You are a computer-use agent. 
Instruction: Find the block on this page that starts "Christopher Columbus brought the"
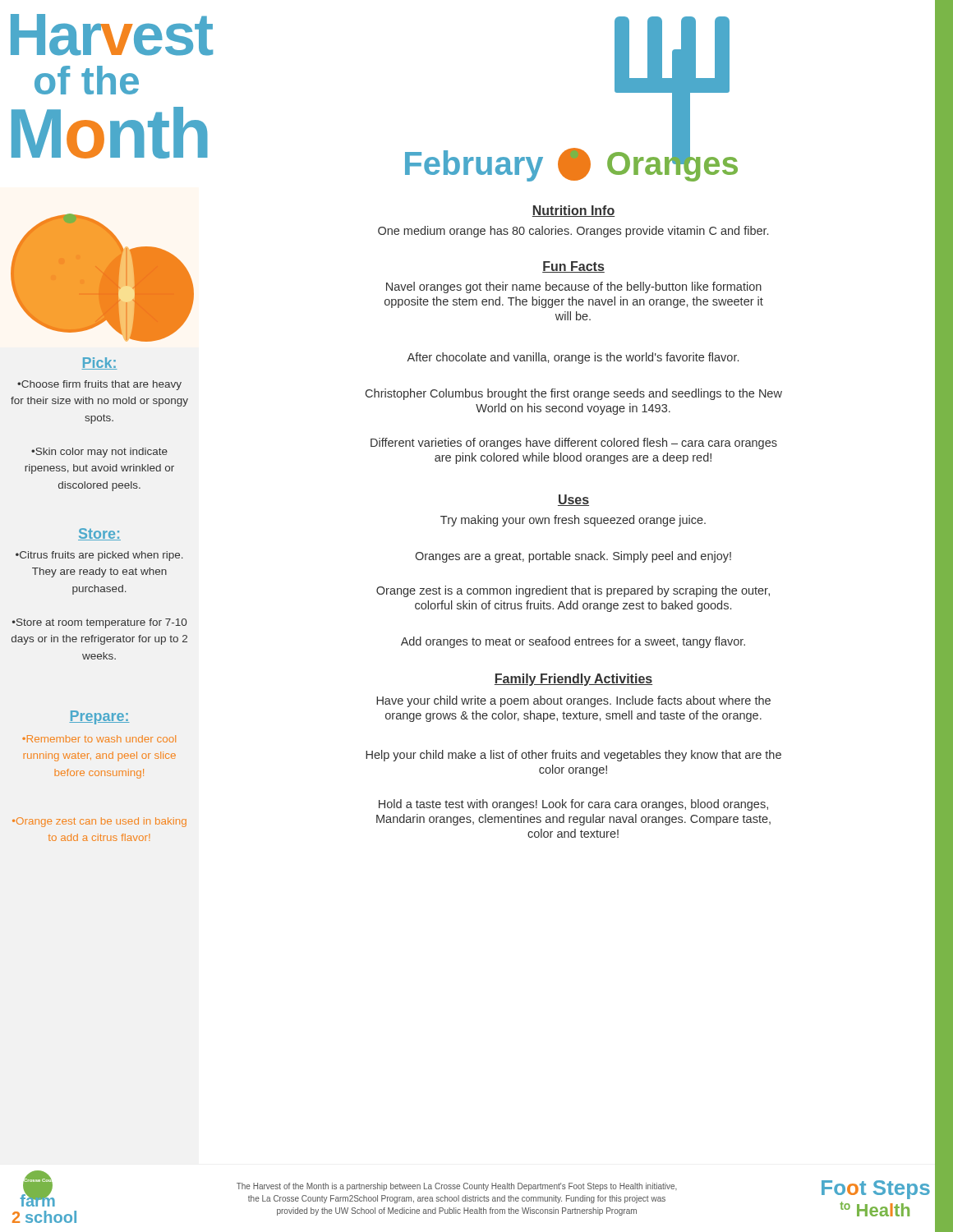[573, 401]
